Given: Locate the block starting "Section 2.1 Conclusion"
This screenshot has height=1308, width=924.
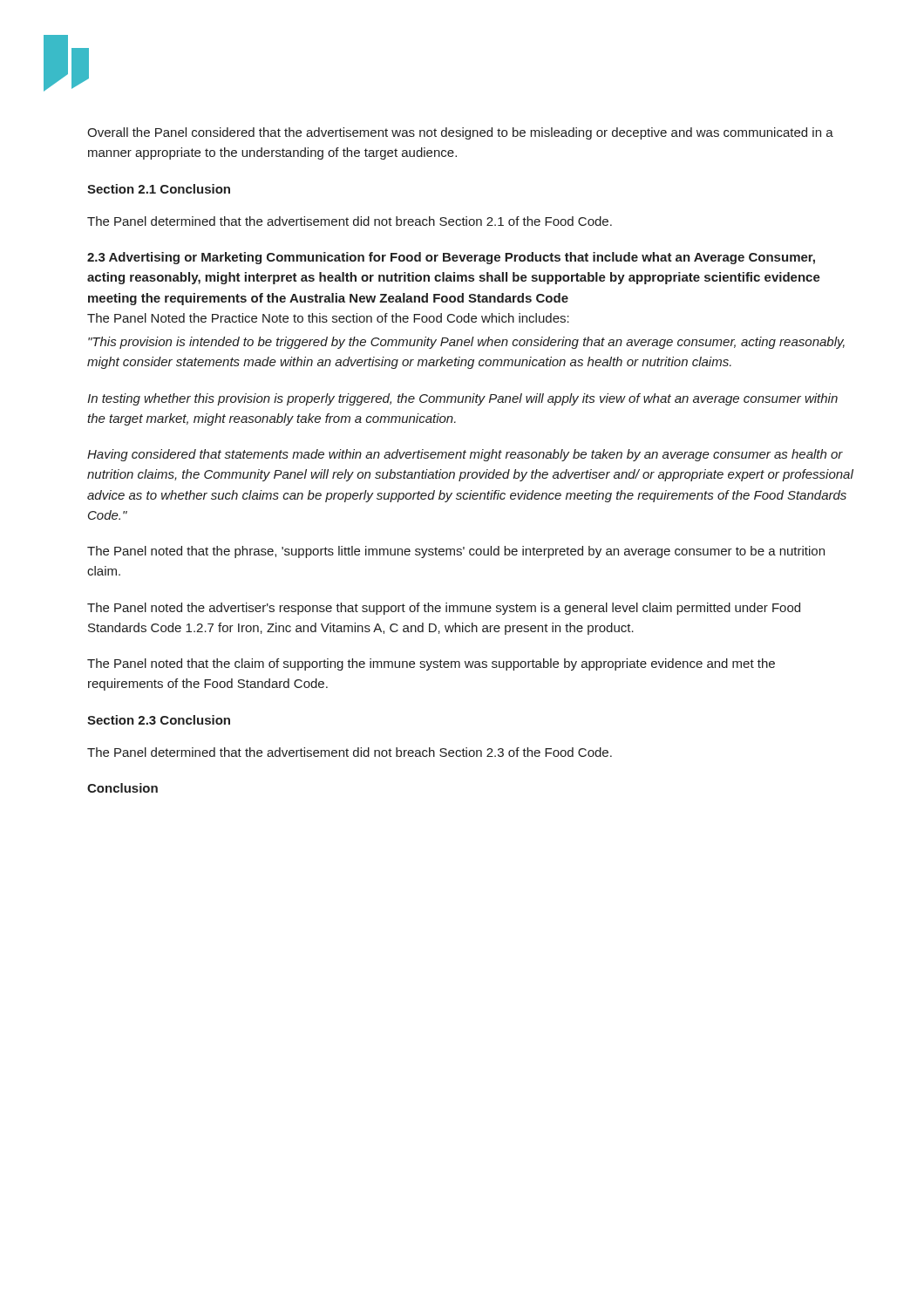Looking at the screenshot, I should pos(159,188).
